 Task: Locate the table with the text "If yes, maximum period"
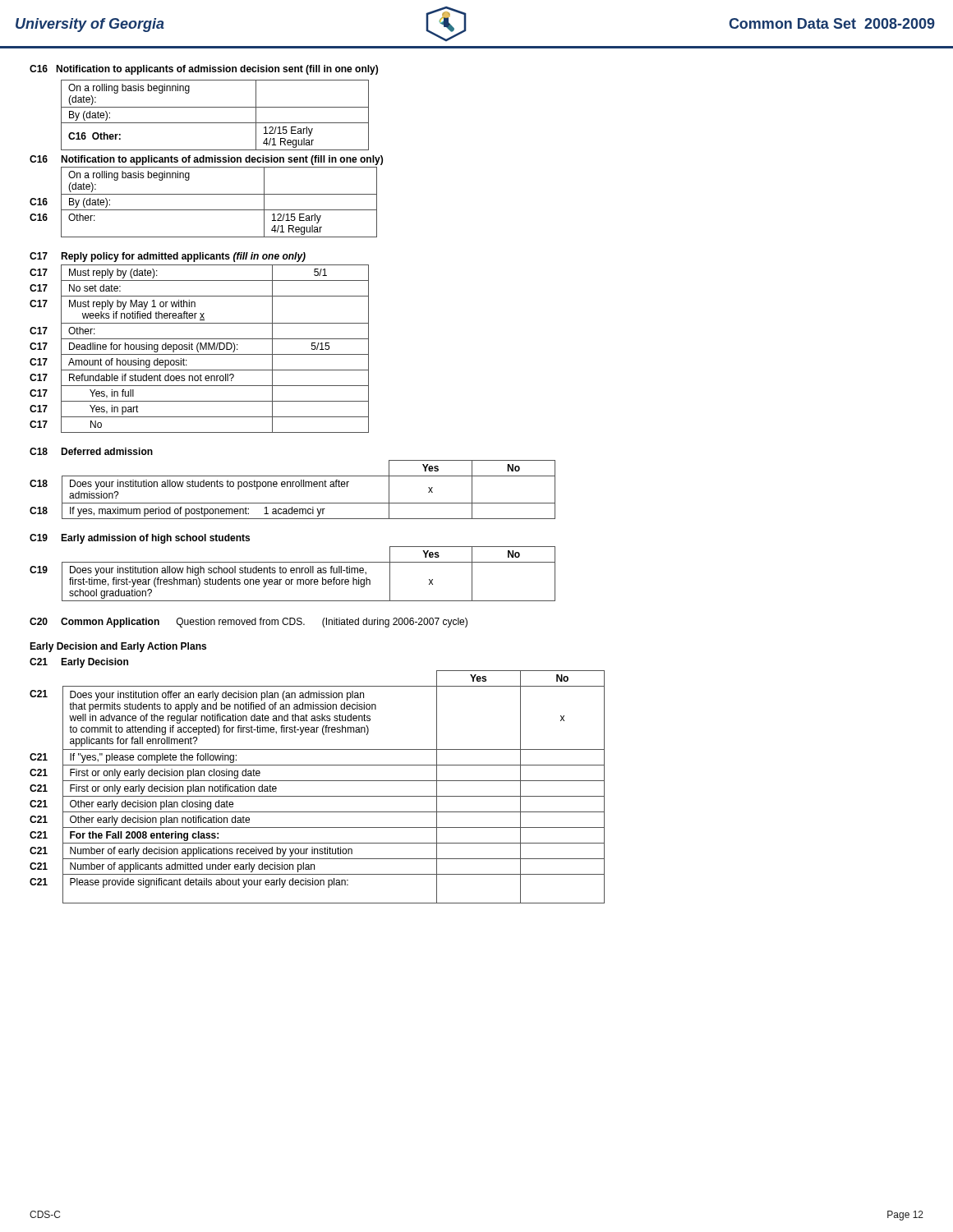tap(476, 489)
